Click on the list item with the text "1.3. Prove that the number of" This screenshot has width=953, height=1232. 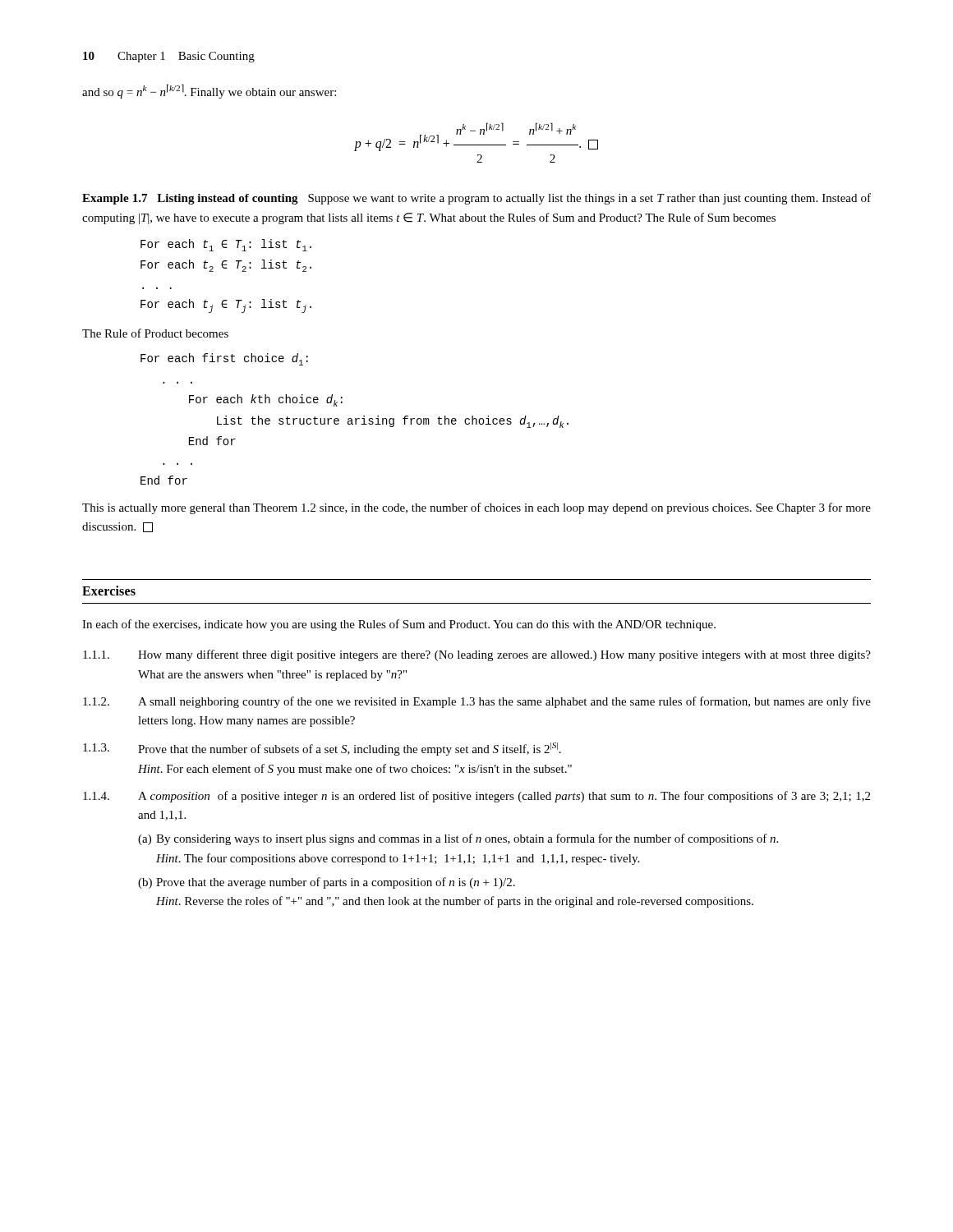476,759
